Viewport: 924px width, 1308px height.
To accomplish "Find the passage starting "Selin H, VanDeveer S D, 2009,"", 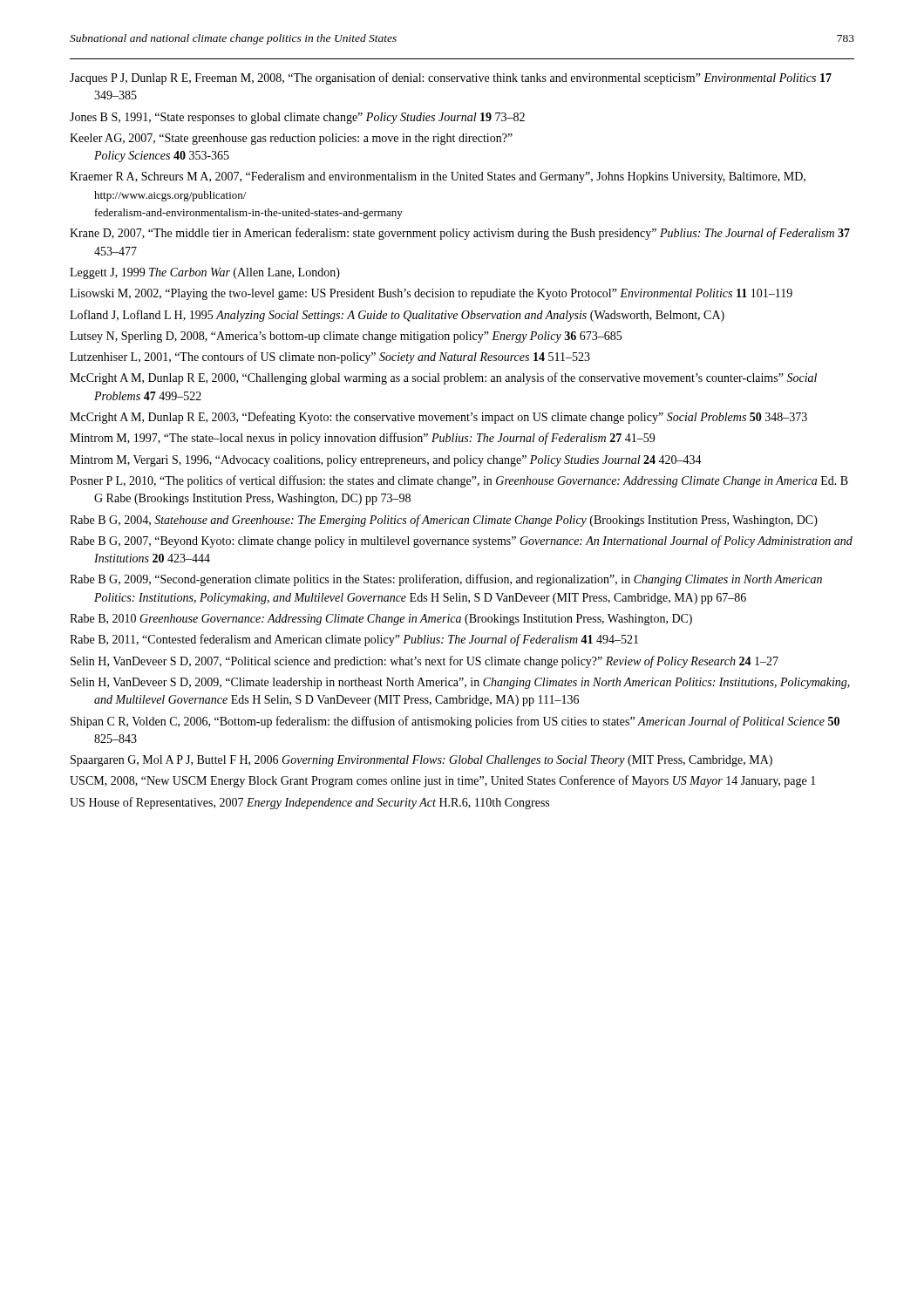I will click(x=460, y=691).
